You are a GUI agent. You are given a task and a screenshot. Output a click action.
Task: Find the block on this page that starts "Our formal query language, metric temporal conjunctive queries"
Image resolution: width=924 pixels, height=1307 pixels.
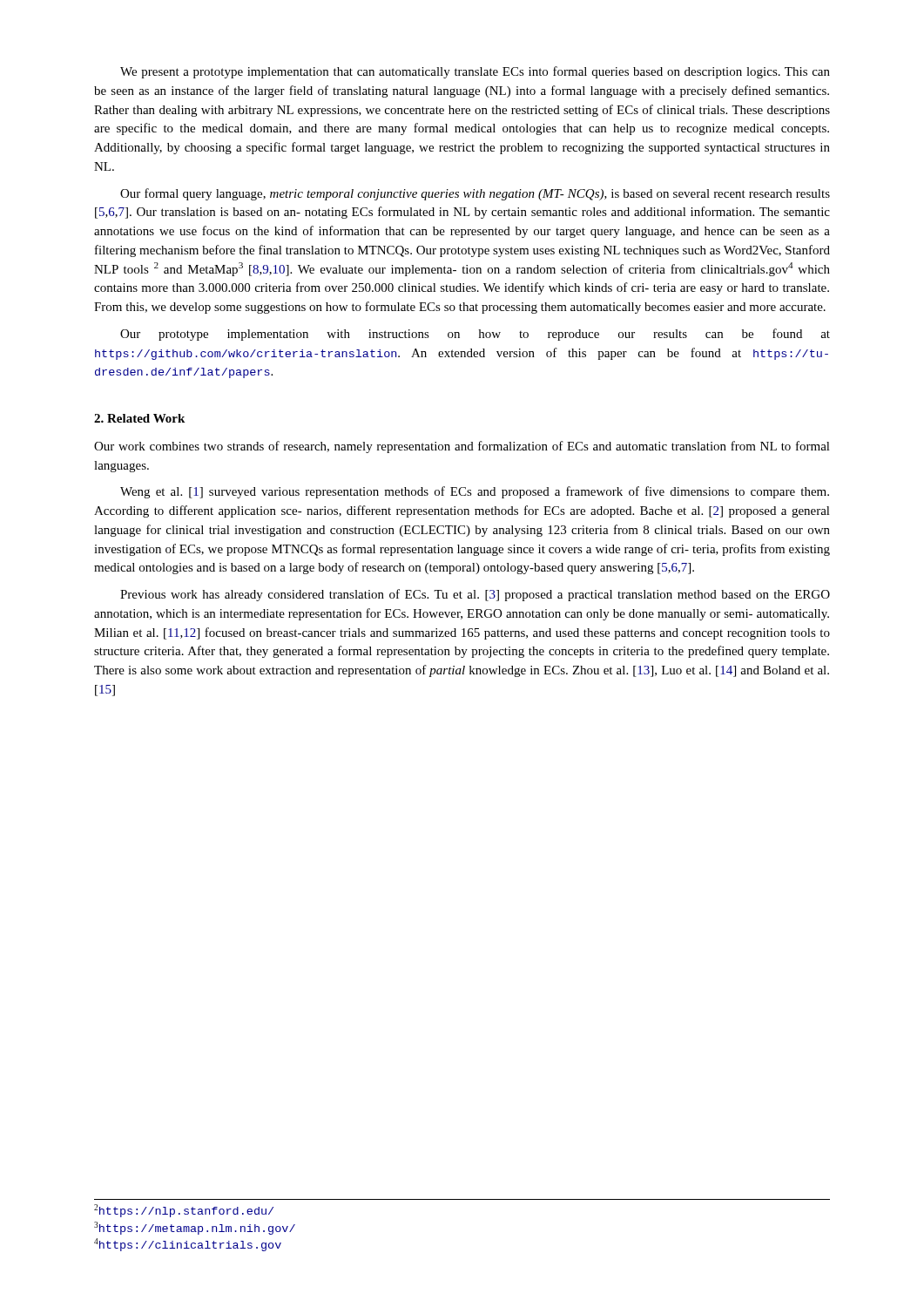pyautogui.click(x=462, y=251)
